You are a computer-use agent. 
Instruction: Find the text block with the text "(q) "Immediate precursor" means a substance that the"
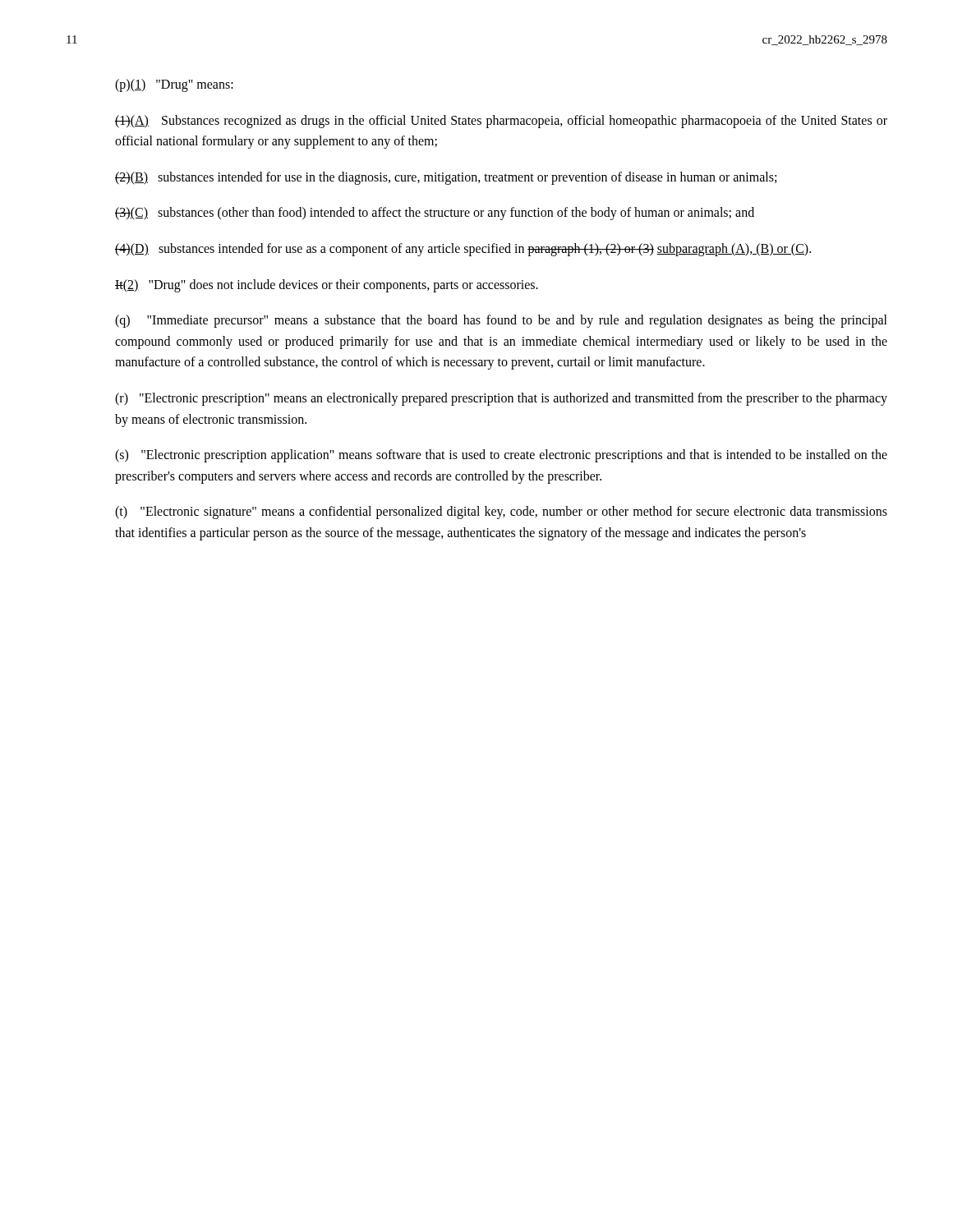click(x=501, y=341)
